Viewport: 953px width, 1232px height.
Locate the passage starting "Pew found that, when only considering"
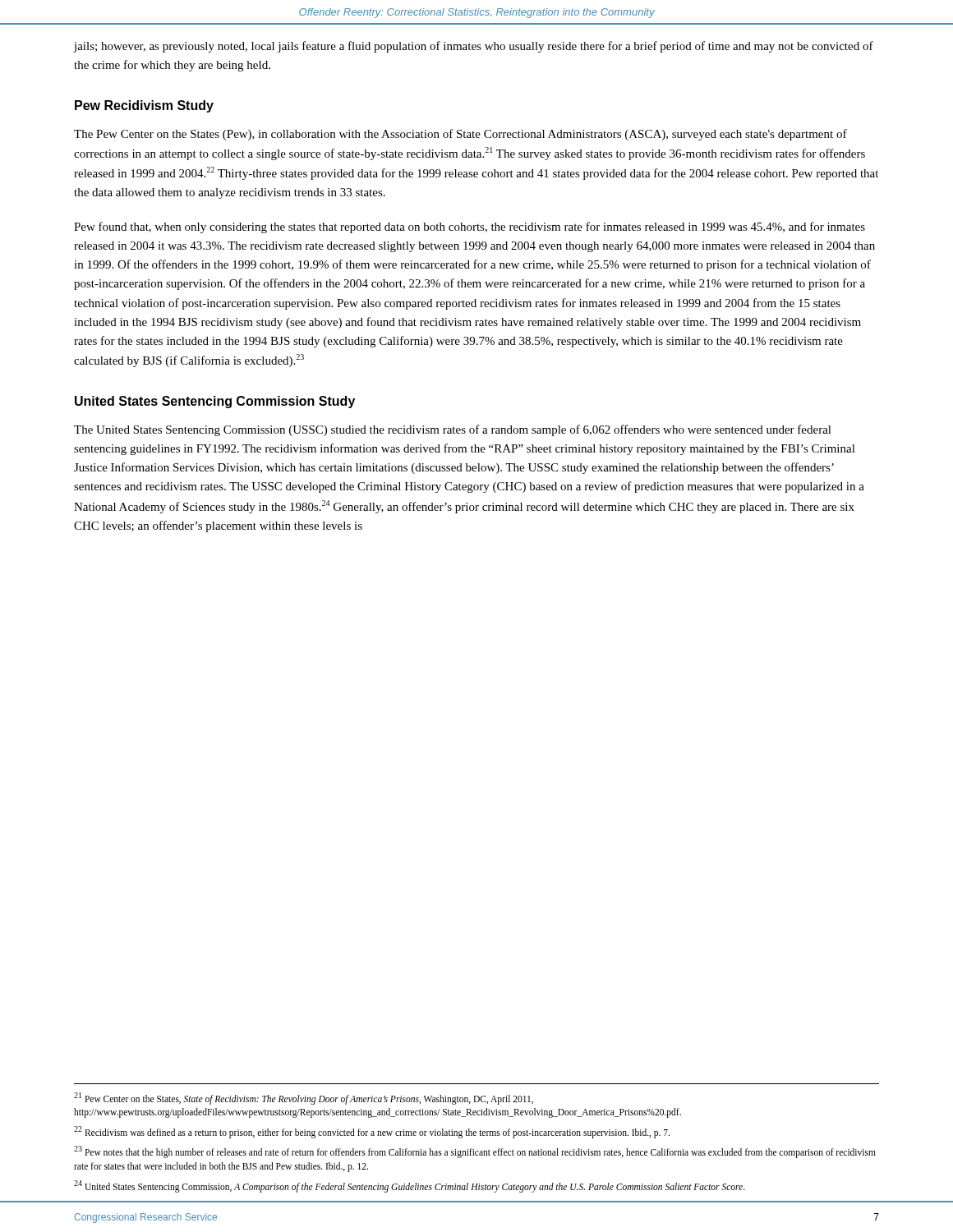click(x=475, y=294)
